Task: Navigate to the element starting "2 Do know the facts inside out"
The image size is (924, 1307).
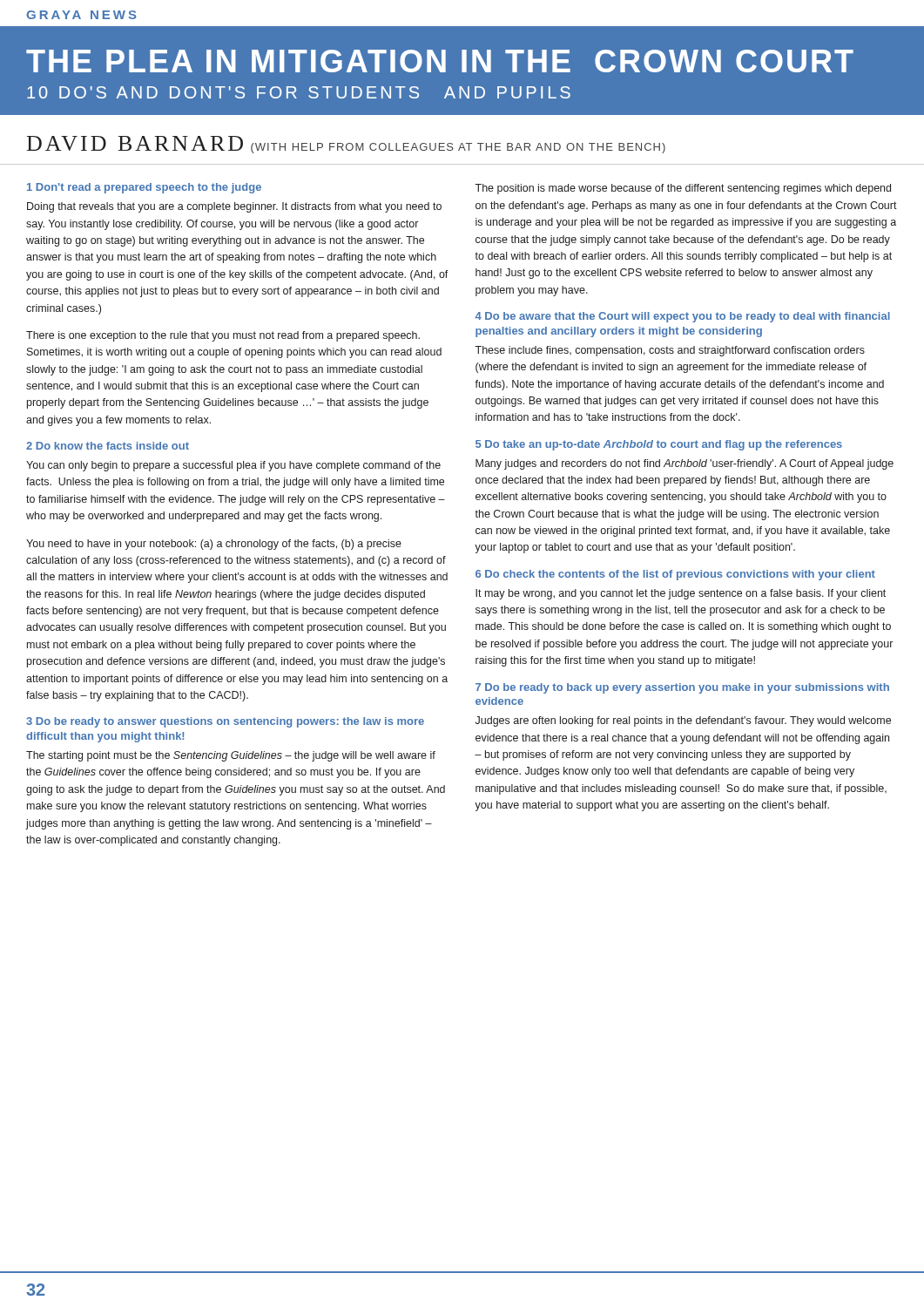Action: 108,446
